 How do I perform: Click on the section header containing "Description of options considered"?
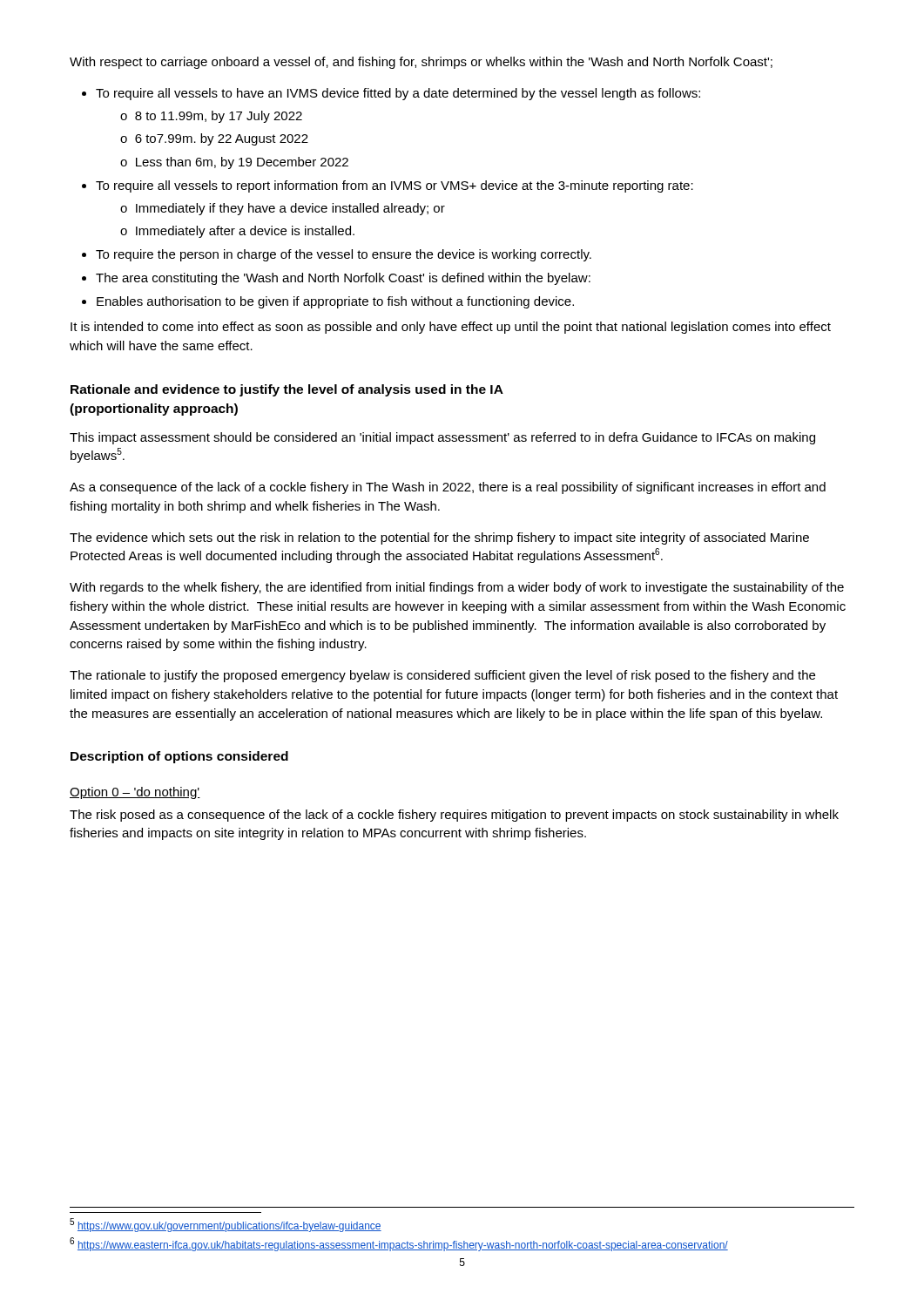tap(179, 757)
